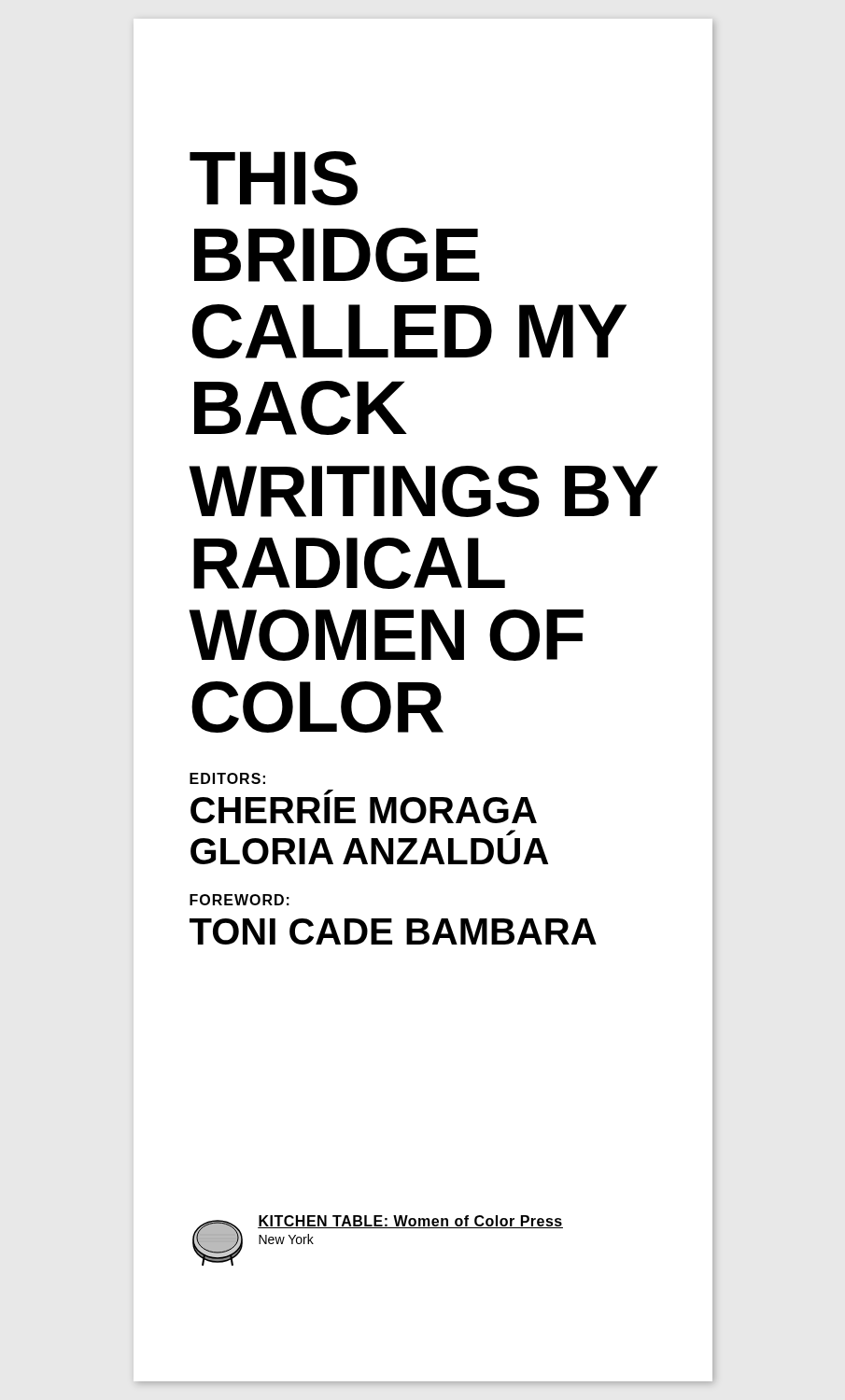
Task: Select the text that reads "FOREWORD: TONI CADE BAMBARA"
Action: (432, 922)
